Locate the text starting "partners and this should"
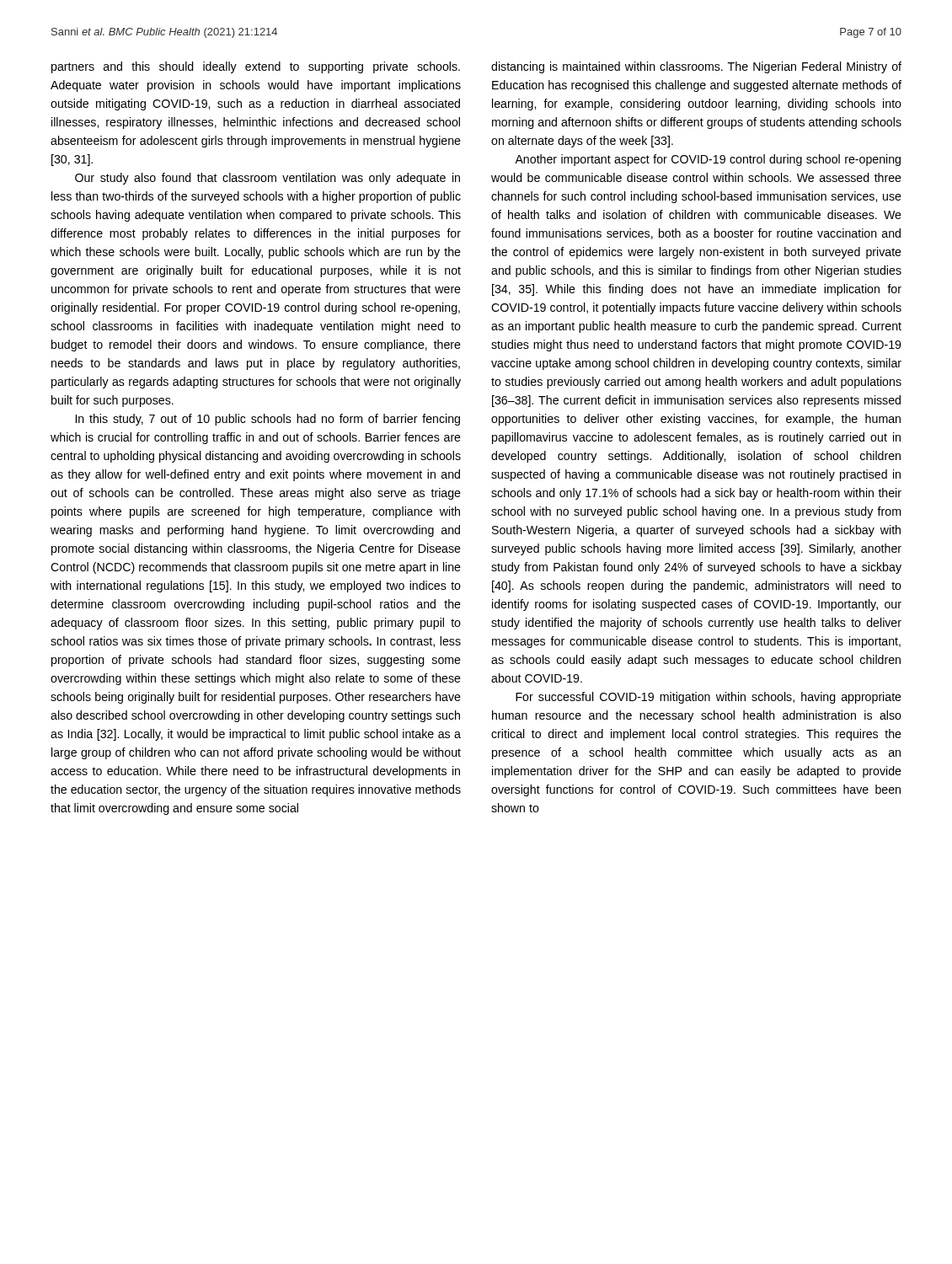This screenshot has height=1264, width=952. point(256,437)
